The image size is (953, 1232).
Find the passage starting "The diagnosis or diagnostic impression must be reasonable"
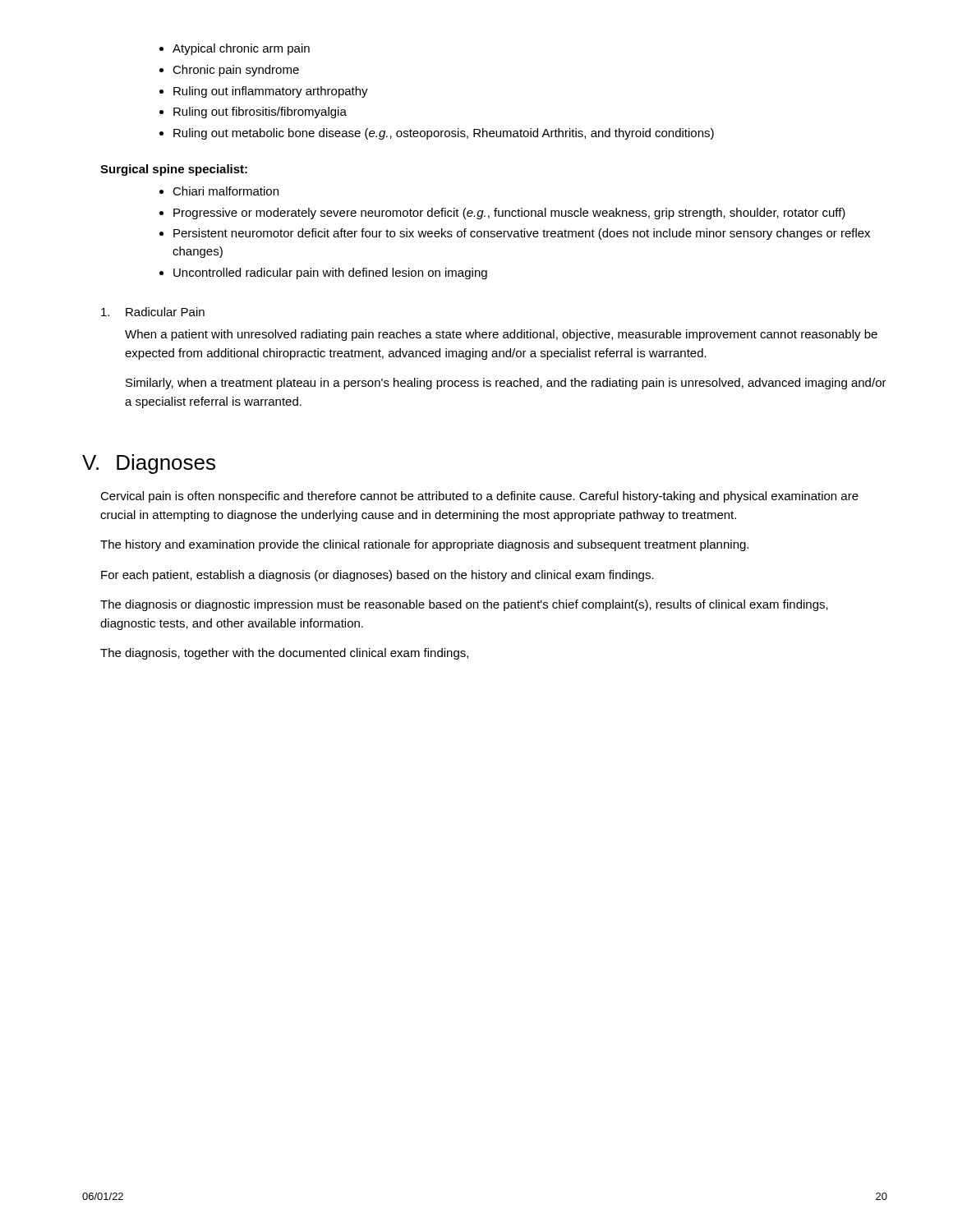464,614
